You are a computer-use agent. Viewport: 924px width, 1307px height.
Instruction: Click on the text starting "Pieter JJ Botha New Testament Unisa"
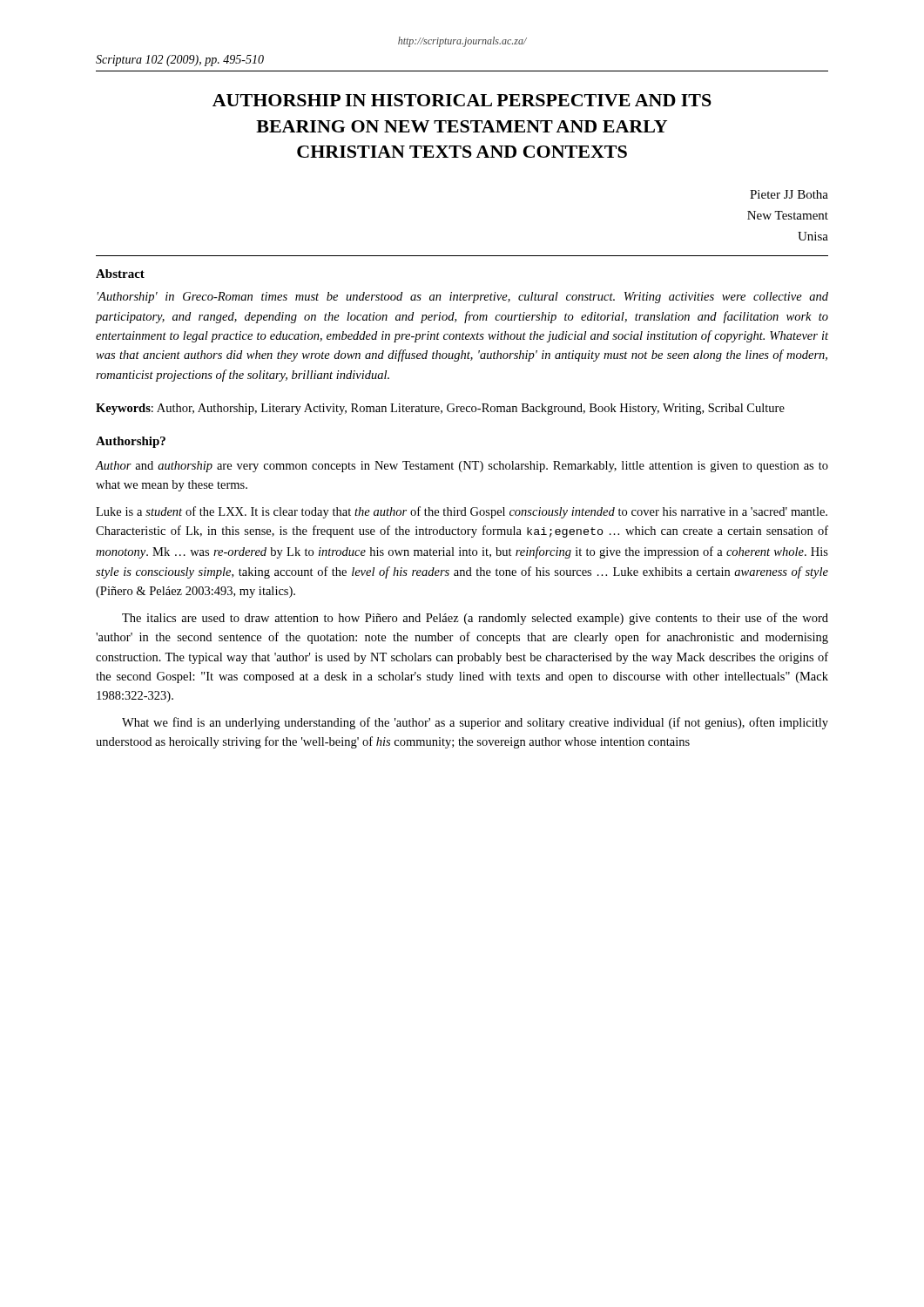coord(788,215)
